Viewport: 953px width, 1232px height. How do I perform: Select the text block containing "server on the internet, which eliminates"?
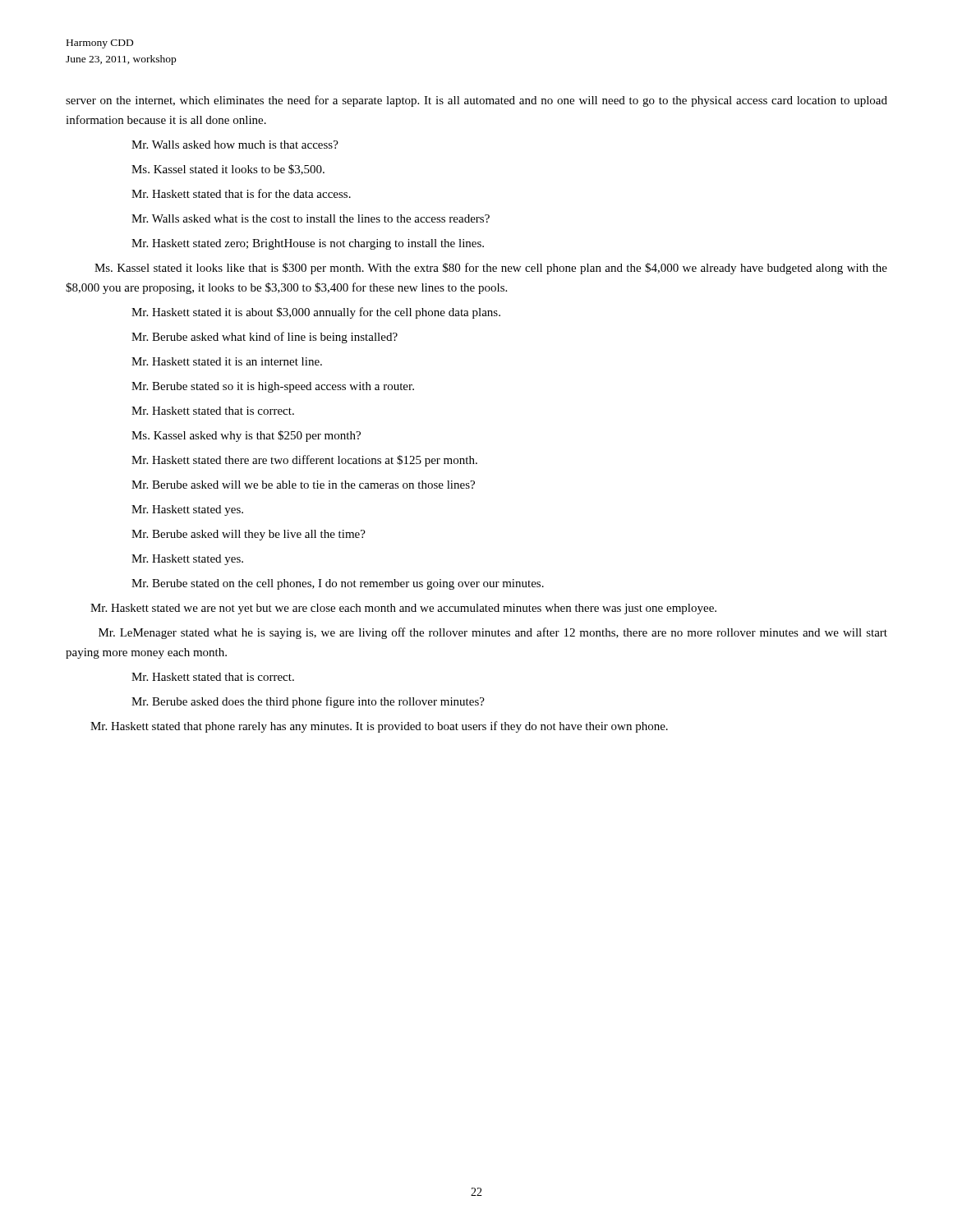coord(476,110)
